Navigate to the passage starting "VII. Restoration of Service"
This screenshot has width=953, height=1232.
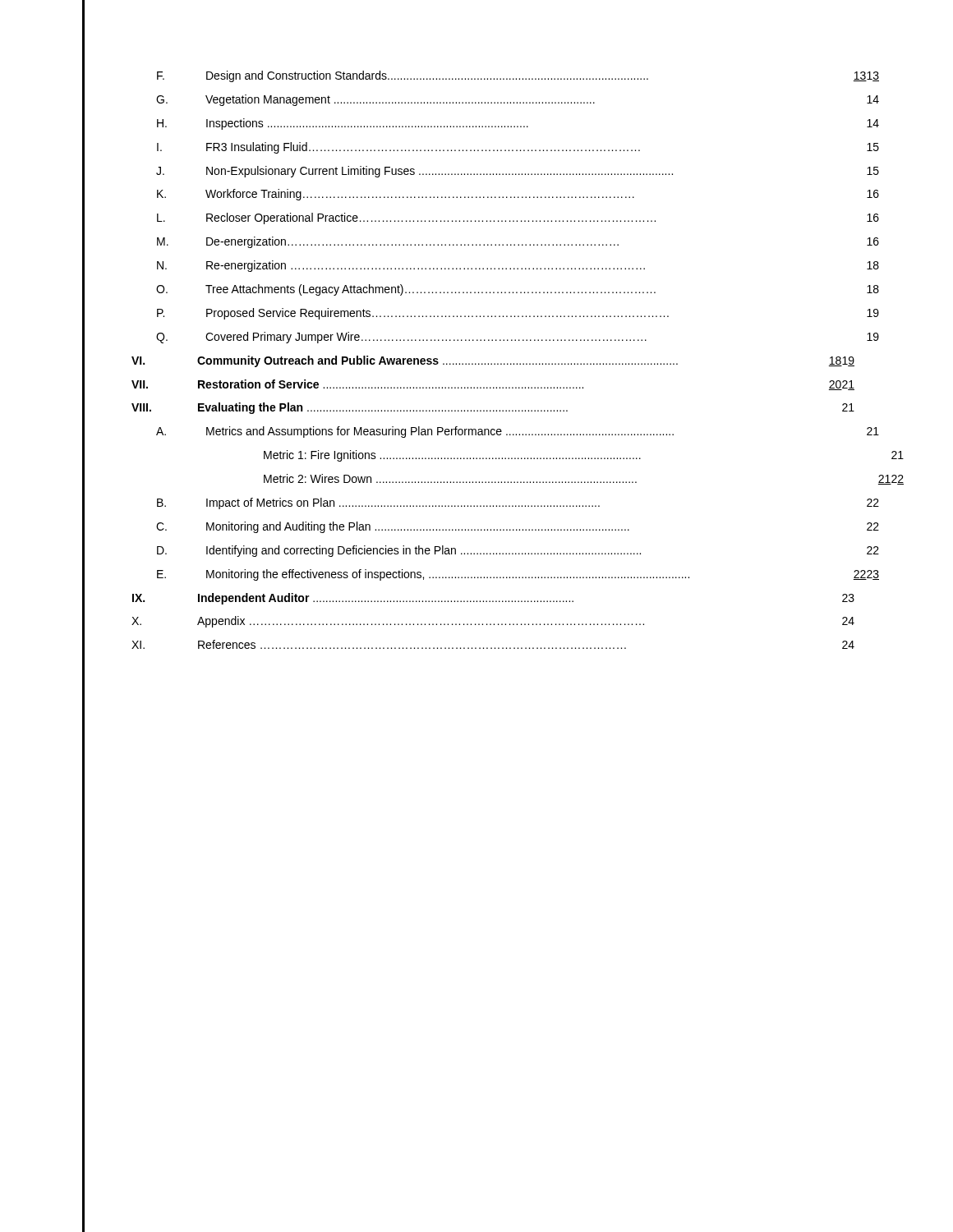click(493, 385)
